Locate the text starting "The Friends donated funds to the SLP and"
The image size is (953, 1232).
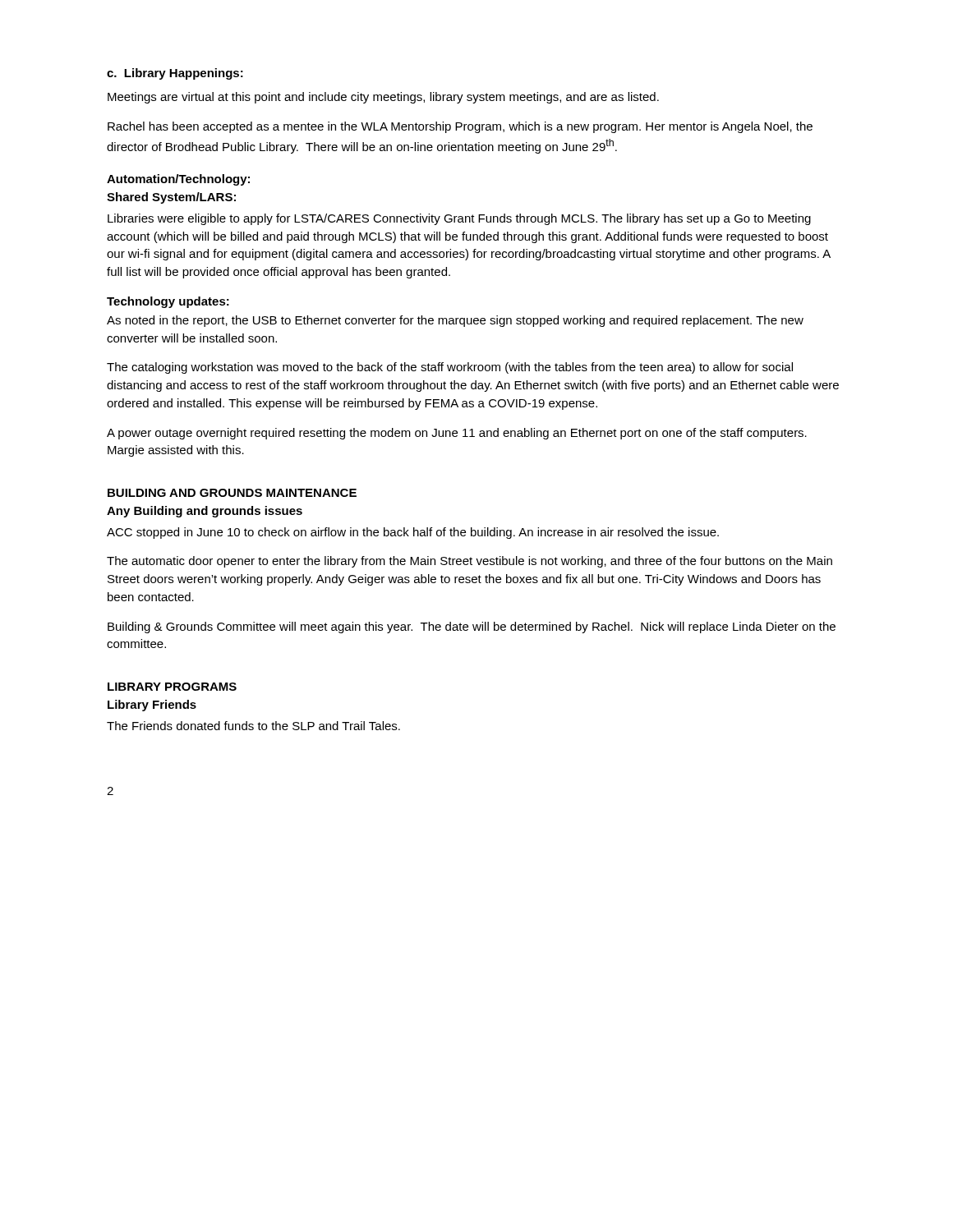click(x=254, y=725)
